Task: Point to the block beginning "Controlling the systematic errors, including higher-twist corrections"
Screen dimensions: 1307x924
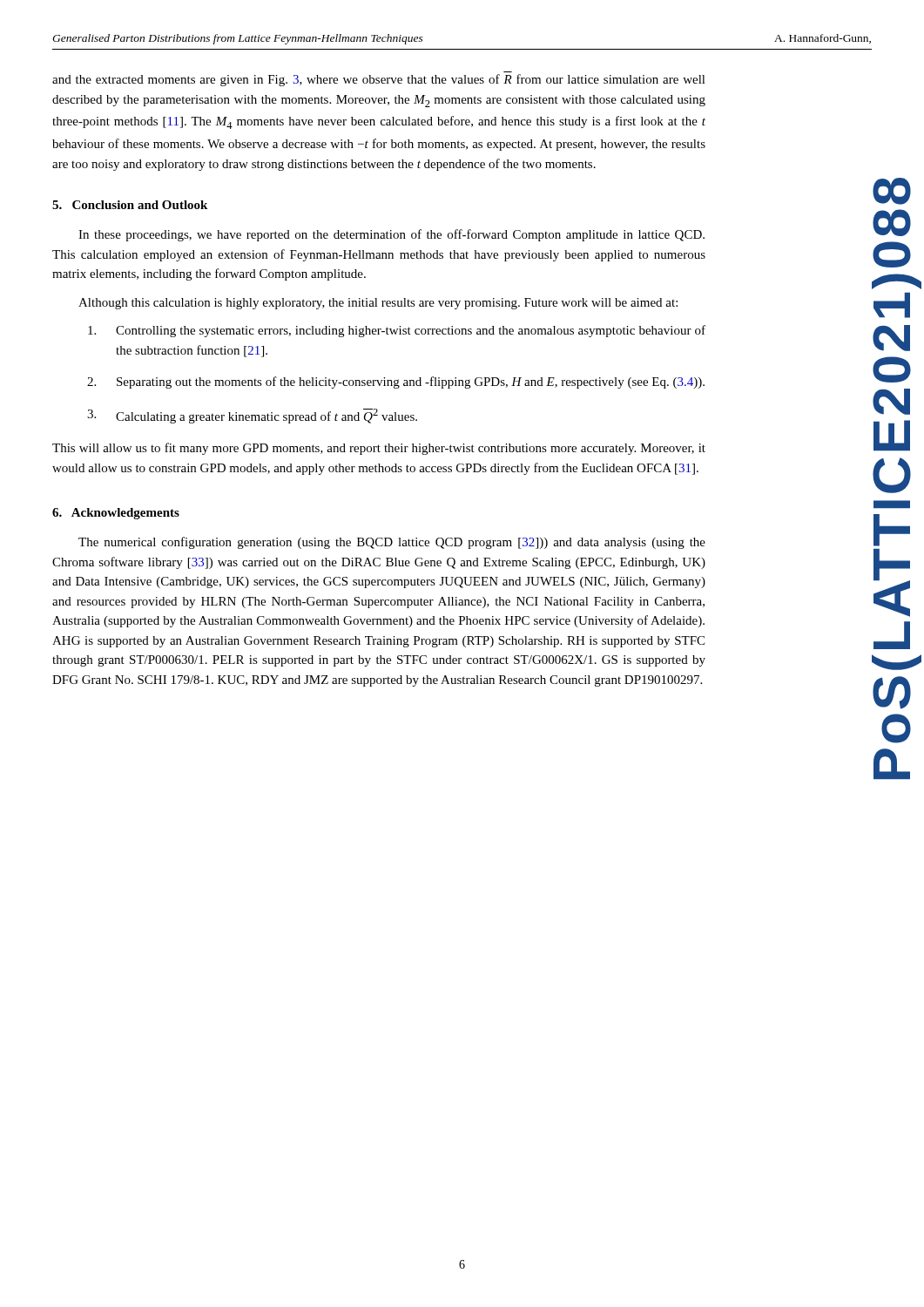Action: pos(396,340)
